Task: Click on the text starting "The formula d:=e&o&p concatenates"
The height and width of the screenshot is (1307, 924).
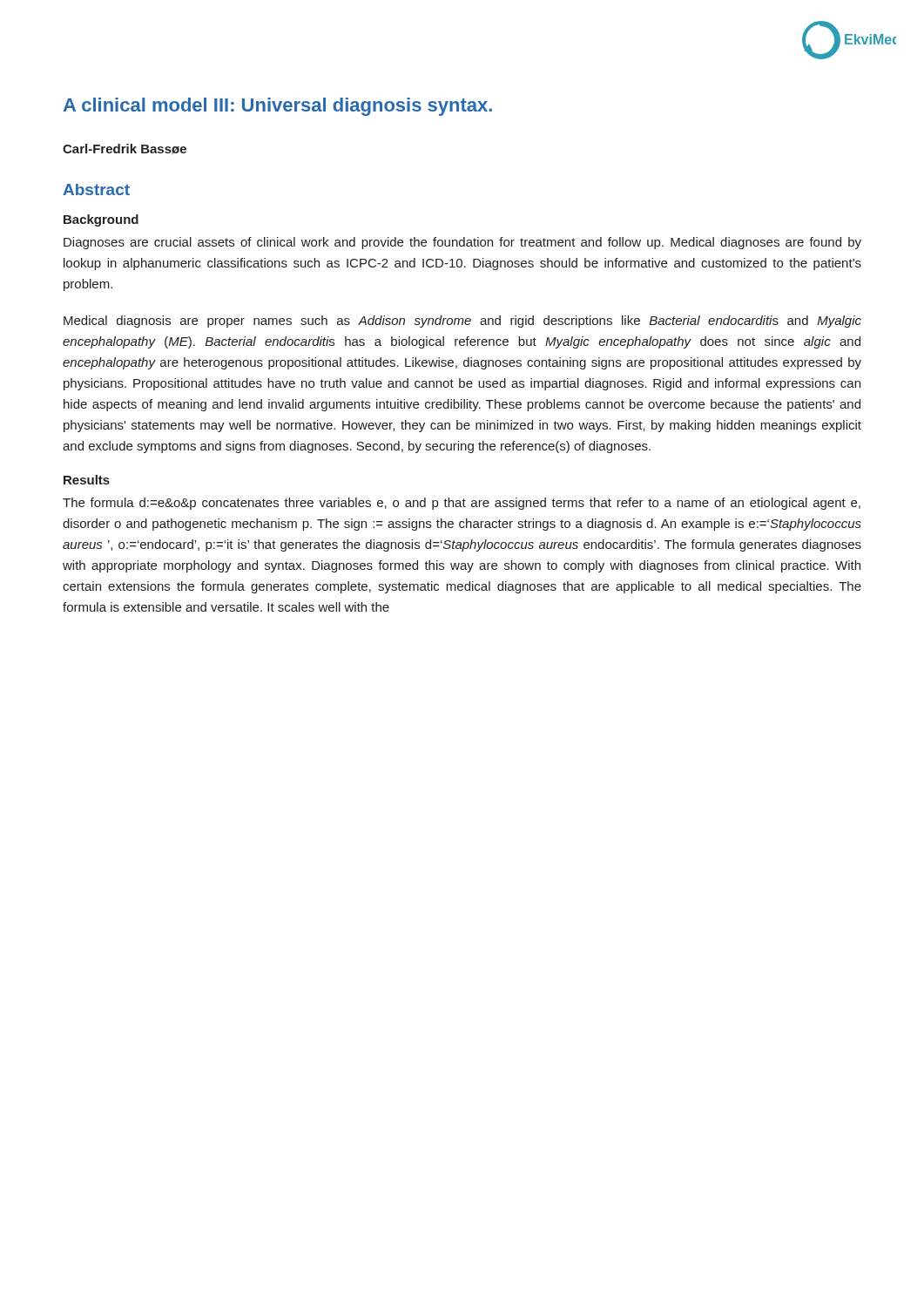Action: click(462, 555)
